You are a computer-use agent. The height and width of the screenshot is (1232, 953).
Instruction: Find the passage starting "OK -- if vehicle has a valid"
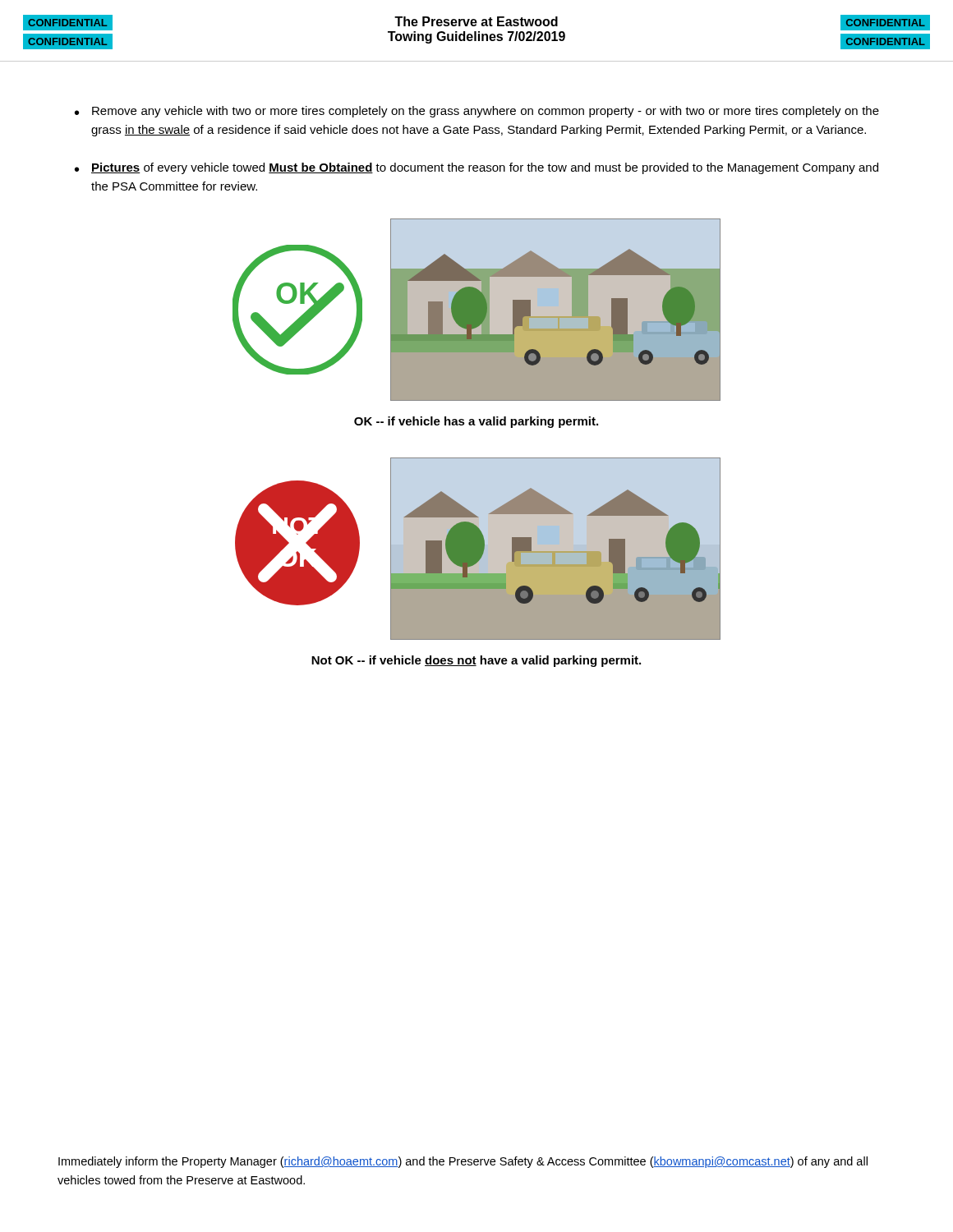(476, 421)
